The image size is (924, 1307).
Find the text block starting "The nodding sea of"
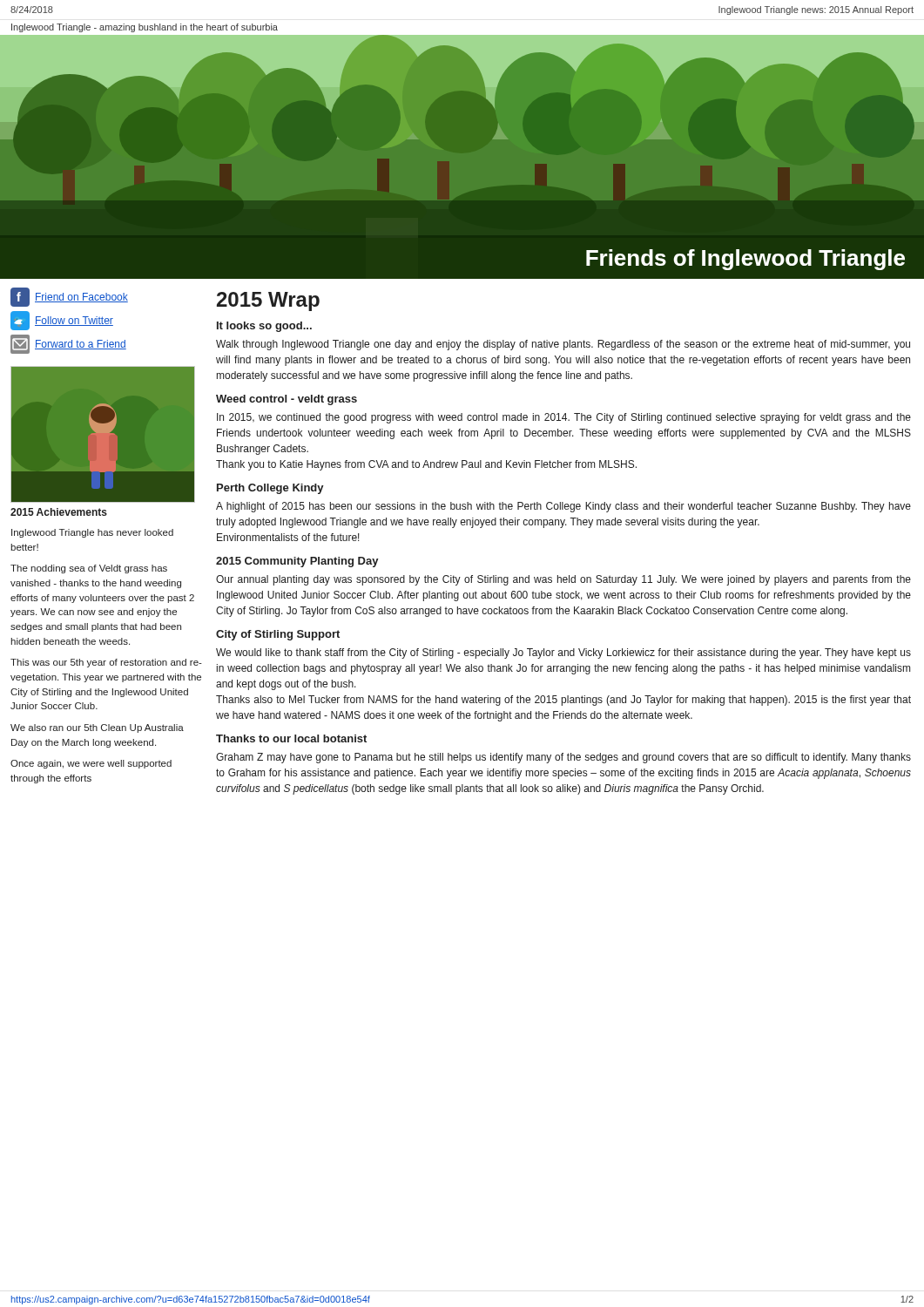click(x=102, y=605)
